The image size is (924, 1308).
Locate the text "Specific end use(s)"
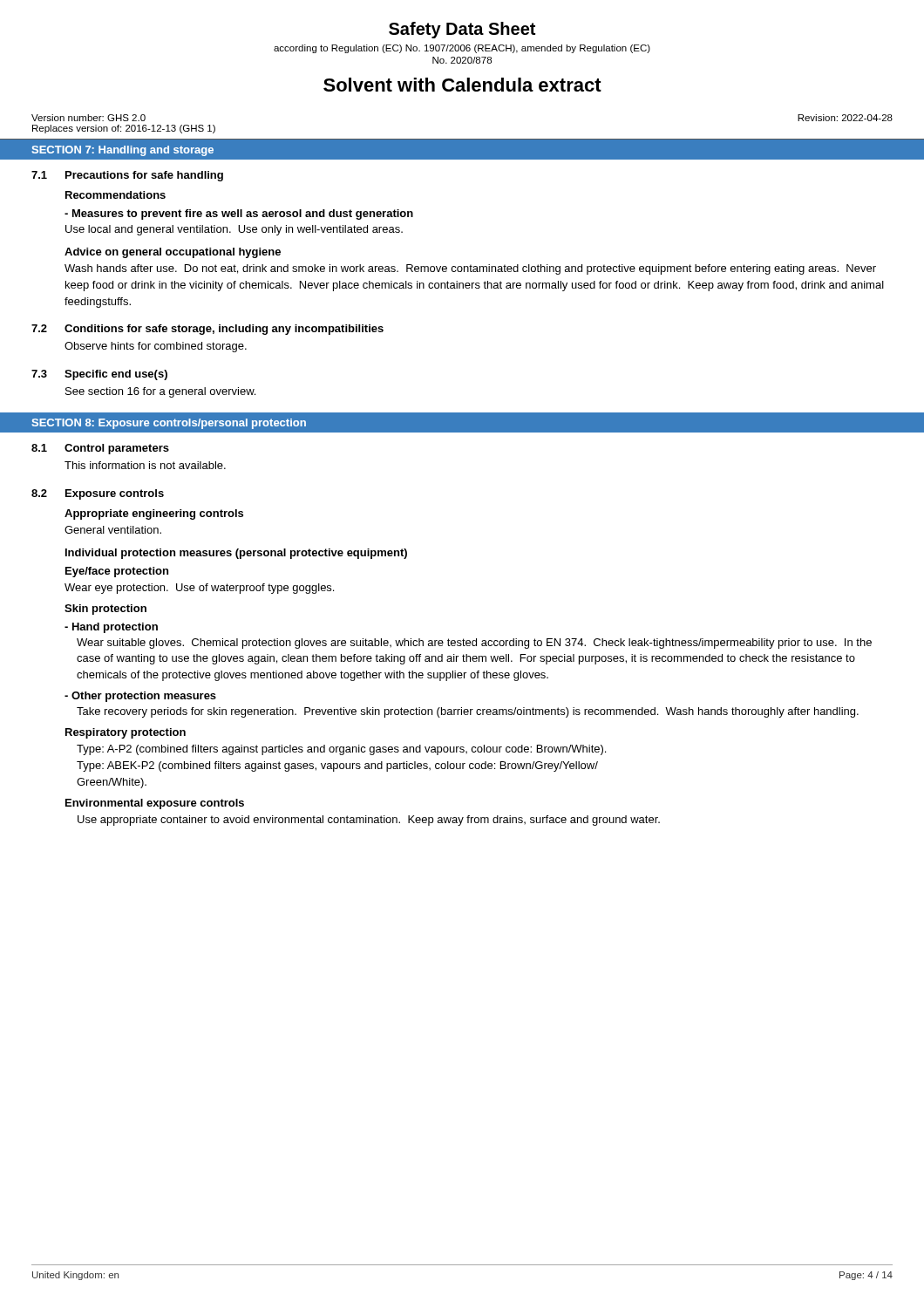[116, 374]
